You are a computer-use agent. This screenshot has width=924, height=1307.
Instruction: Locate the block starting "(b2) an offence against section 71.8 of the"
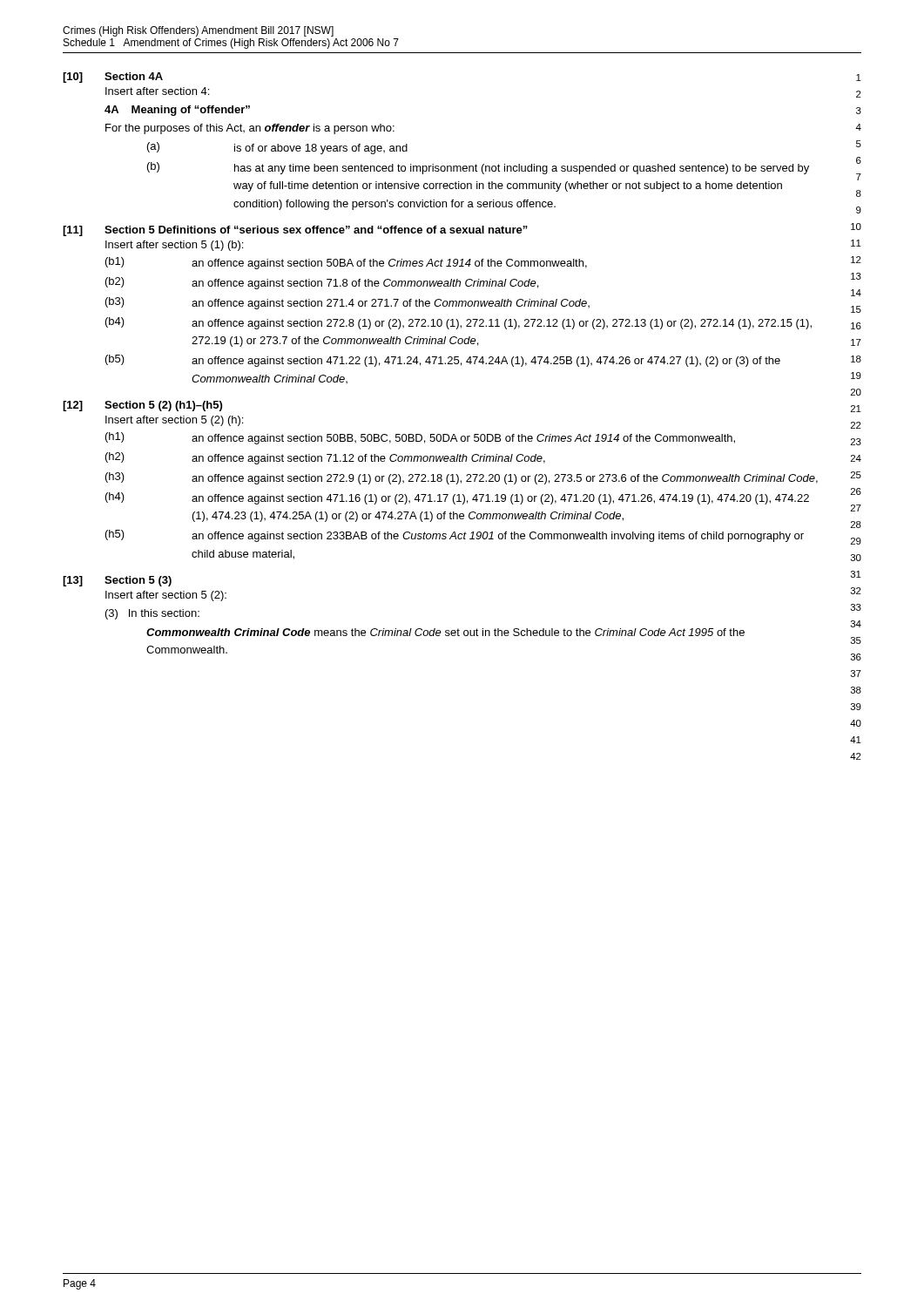click(x=465, y=283)
